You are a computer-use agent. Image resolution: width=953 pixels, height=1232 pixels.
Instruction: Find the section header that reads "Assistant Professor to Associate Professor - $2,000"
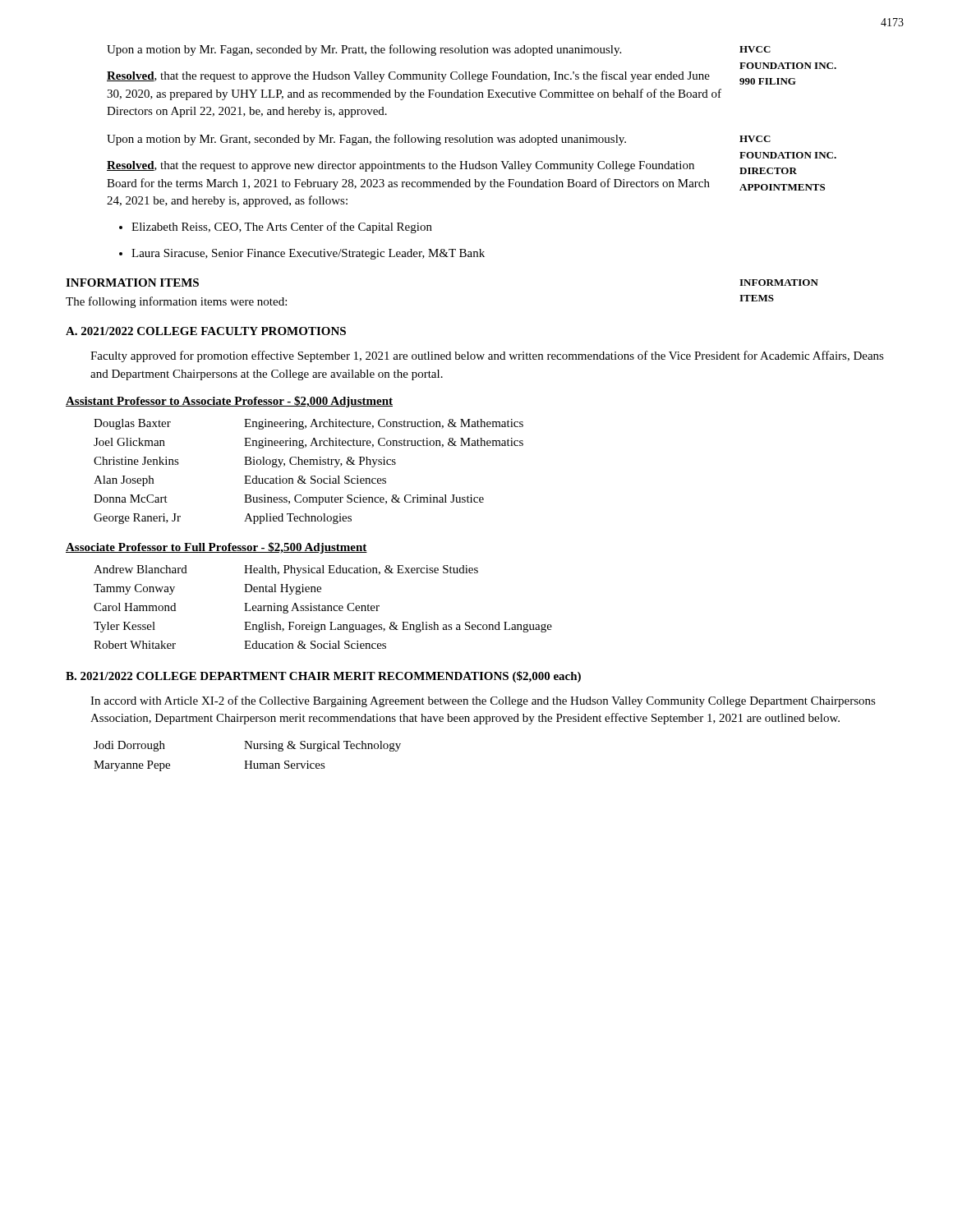(229, 401)
